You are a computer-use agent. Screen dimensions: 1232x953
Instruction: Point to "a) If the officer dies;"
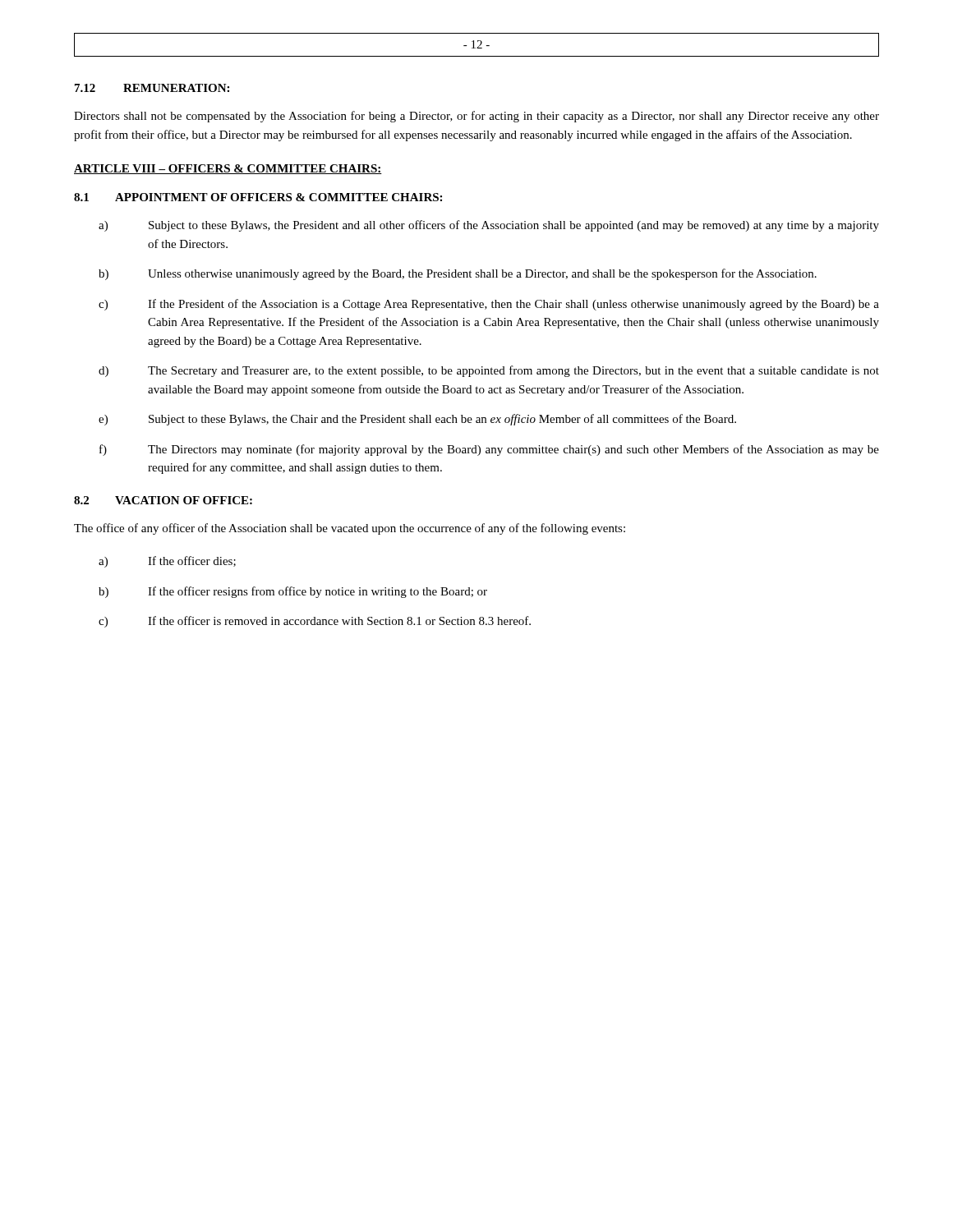coord(167,562)
